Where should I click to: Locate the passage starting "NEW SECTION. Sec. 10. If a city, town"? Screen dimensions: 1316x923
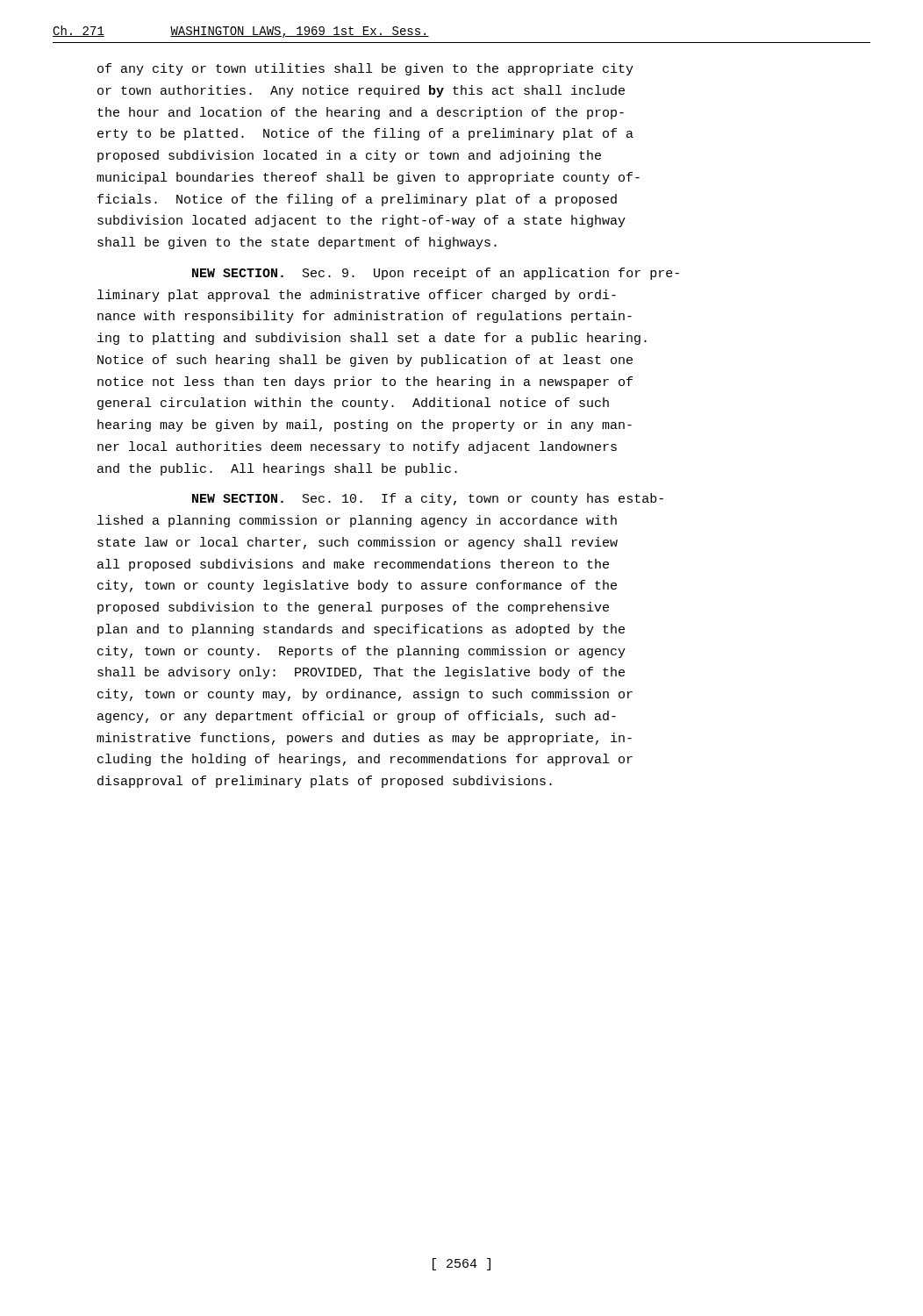pyautogui.click(x=381, y=641)
